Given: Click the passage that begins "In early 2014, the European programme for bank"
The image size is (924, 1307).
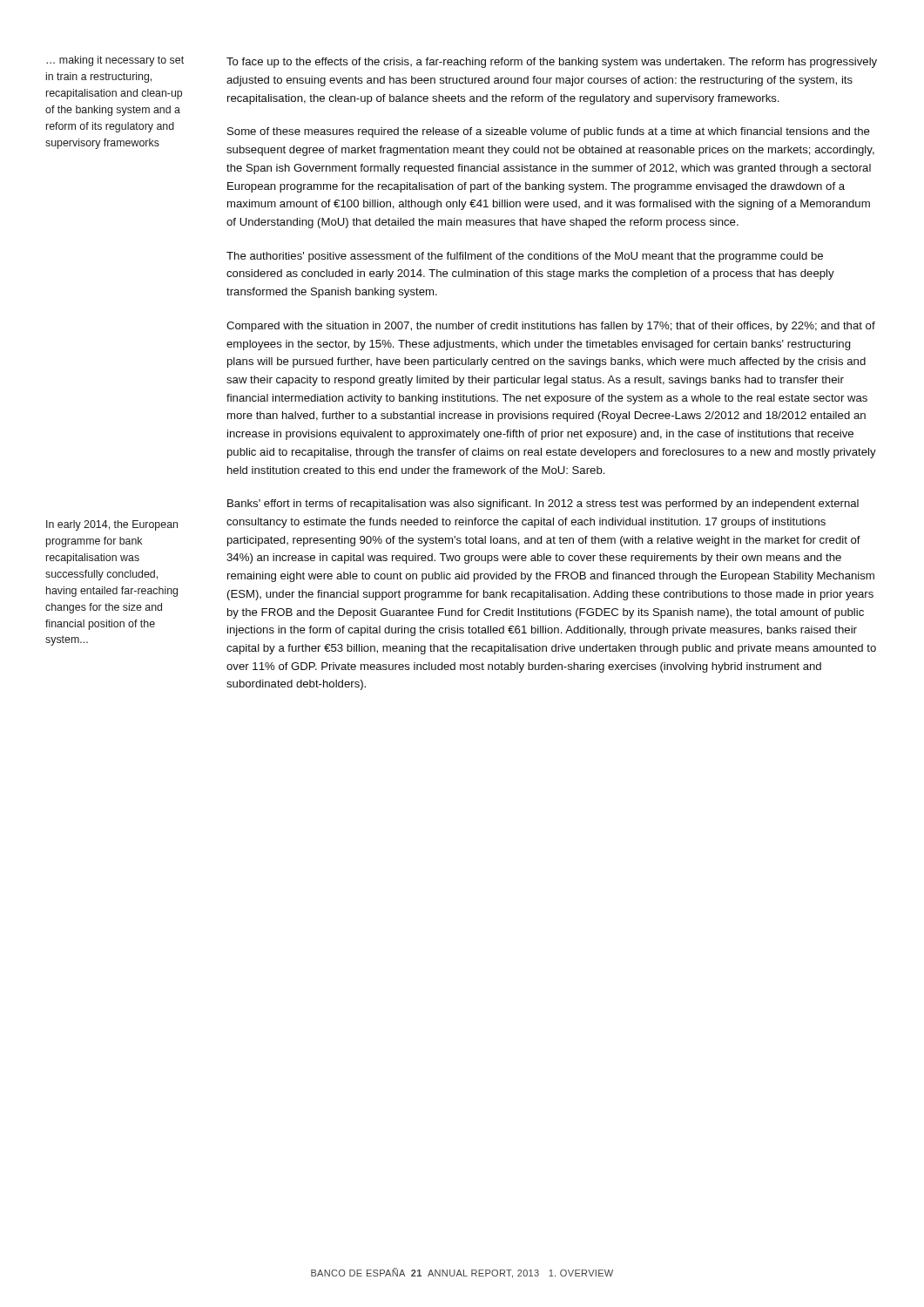Looking at the screenshot, I should [118, 583].
